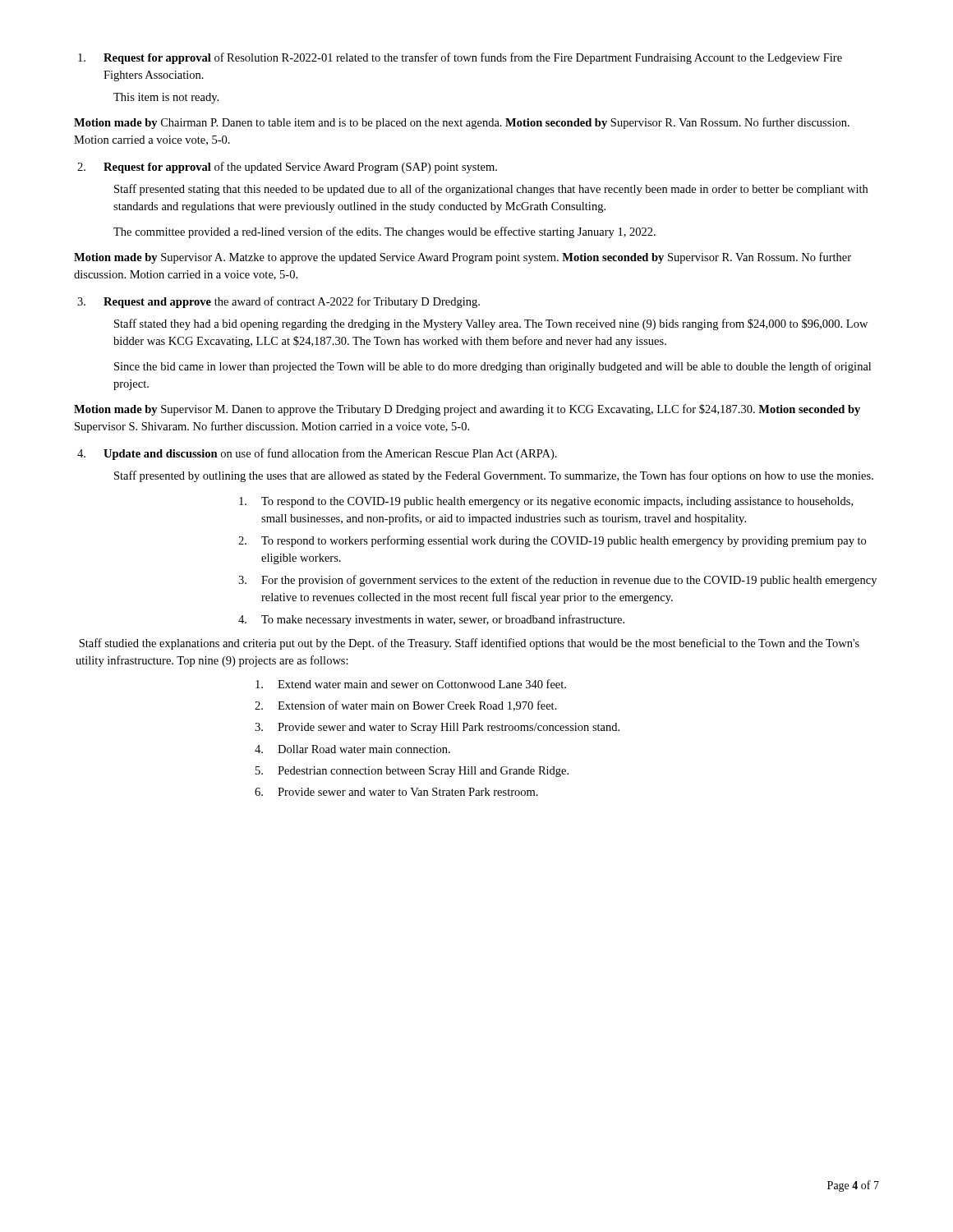Screen dimensions: 1232x953
Task: Locate the text block containing "Staff stated they had a bid opening regarding"
Action: point(491,332)
